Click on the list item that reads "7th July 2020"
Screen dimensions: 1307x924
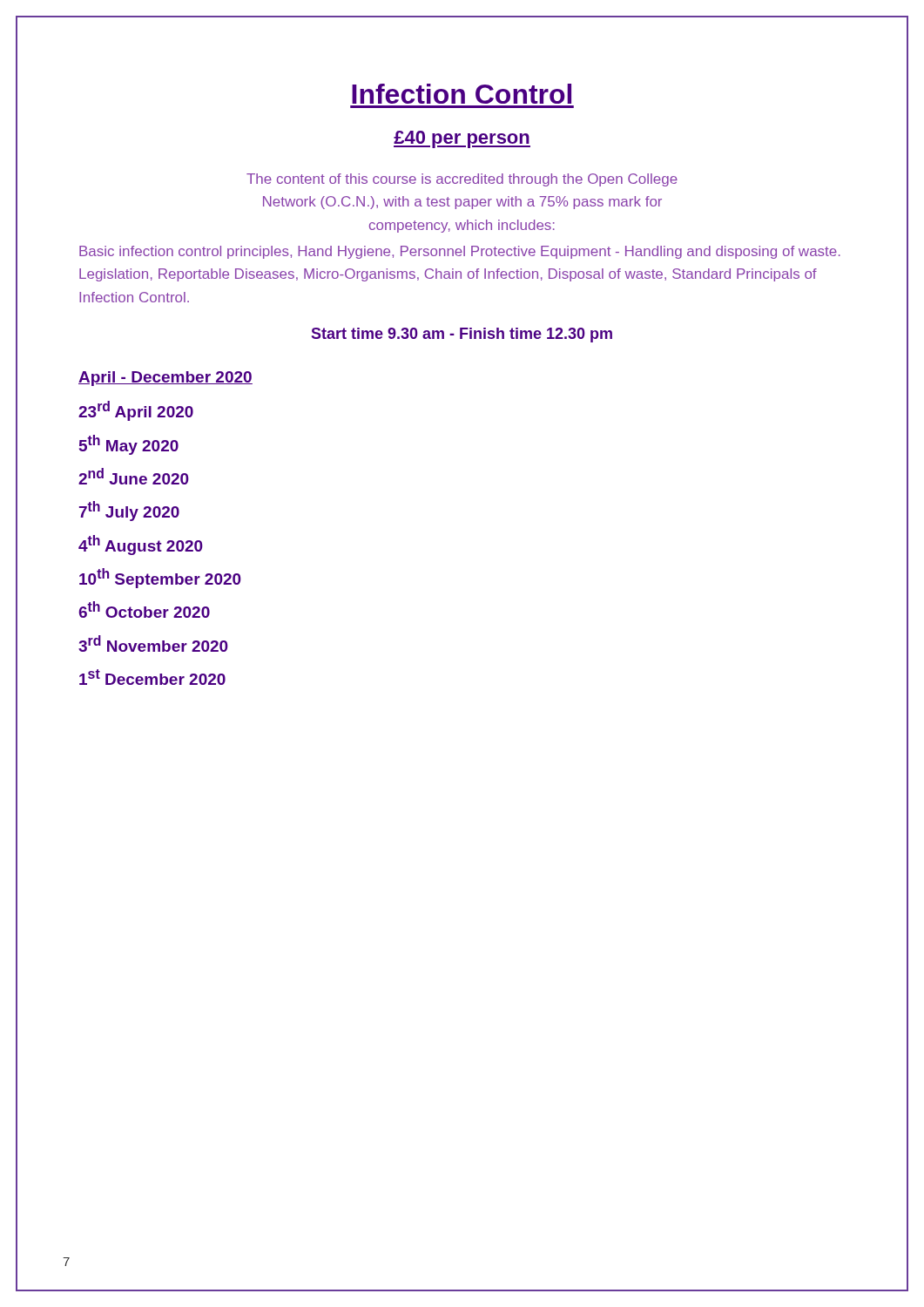tap(129, 510)
